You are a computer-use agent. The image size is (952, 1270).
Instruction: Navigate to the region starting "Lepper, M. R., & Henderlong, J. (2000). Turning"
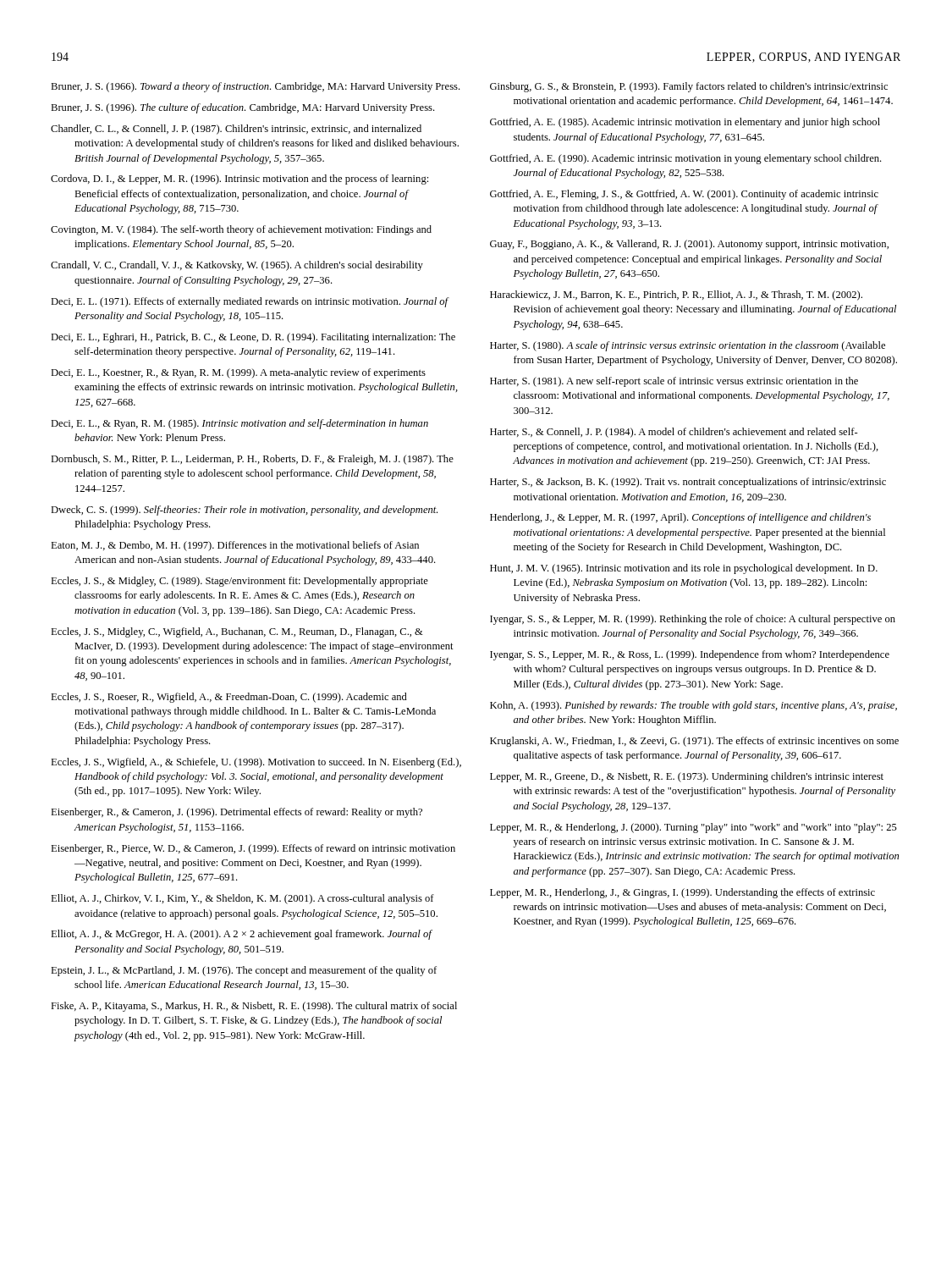tap(694, 849)
